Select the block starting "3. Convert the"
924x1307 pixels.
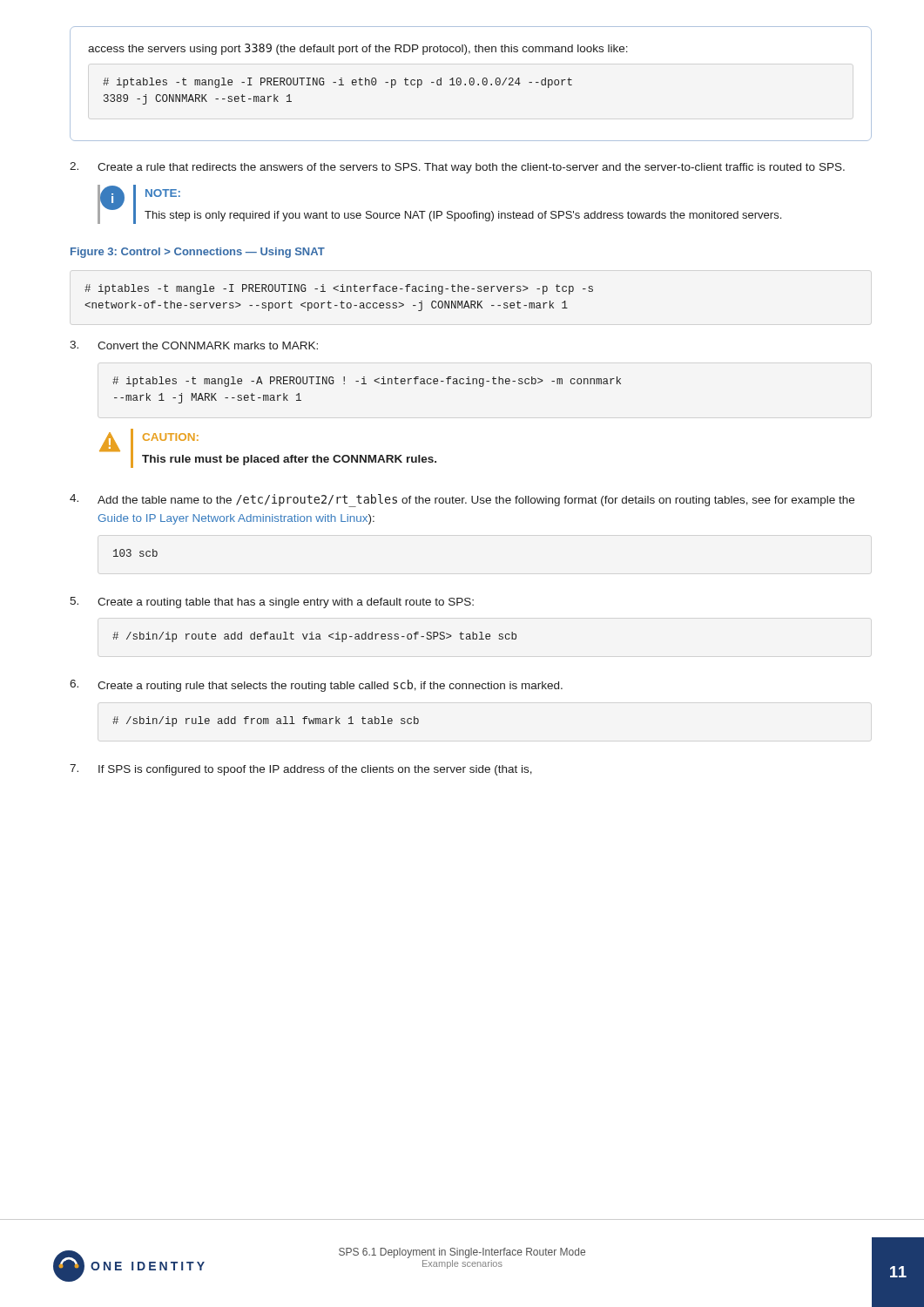point(194,345)
